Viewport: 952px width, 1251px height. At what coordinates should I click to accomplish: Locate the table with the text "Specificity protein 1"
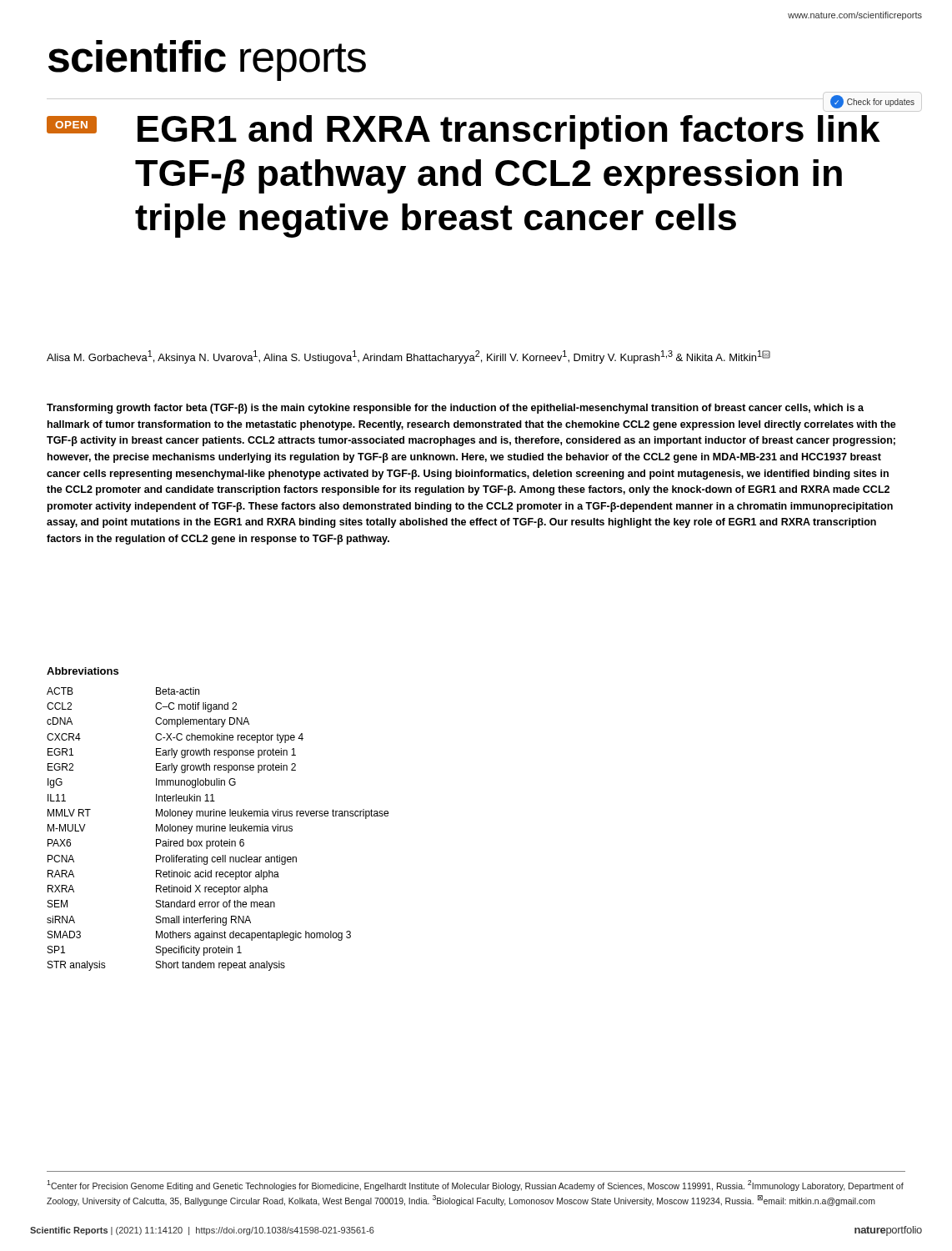(476, 828)
